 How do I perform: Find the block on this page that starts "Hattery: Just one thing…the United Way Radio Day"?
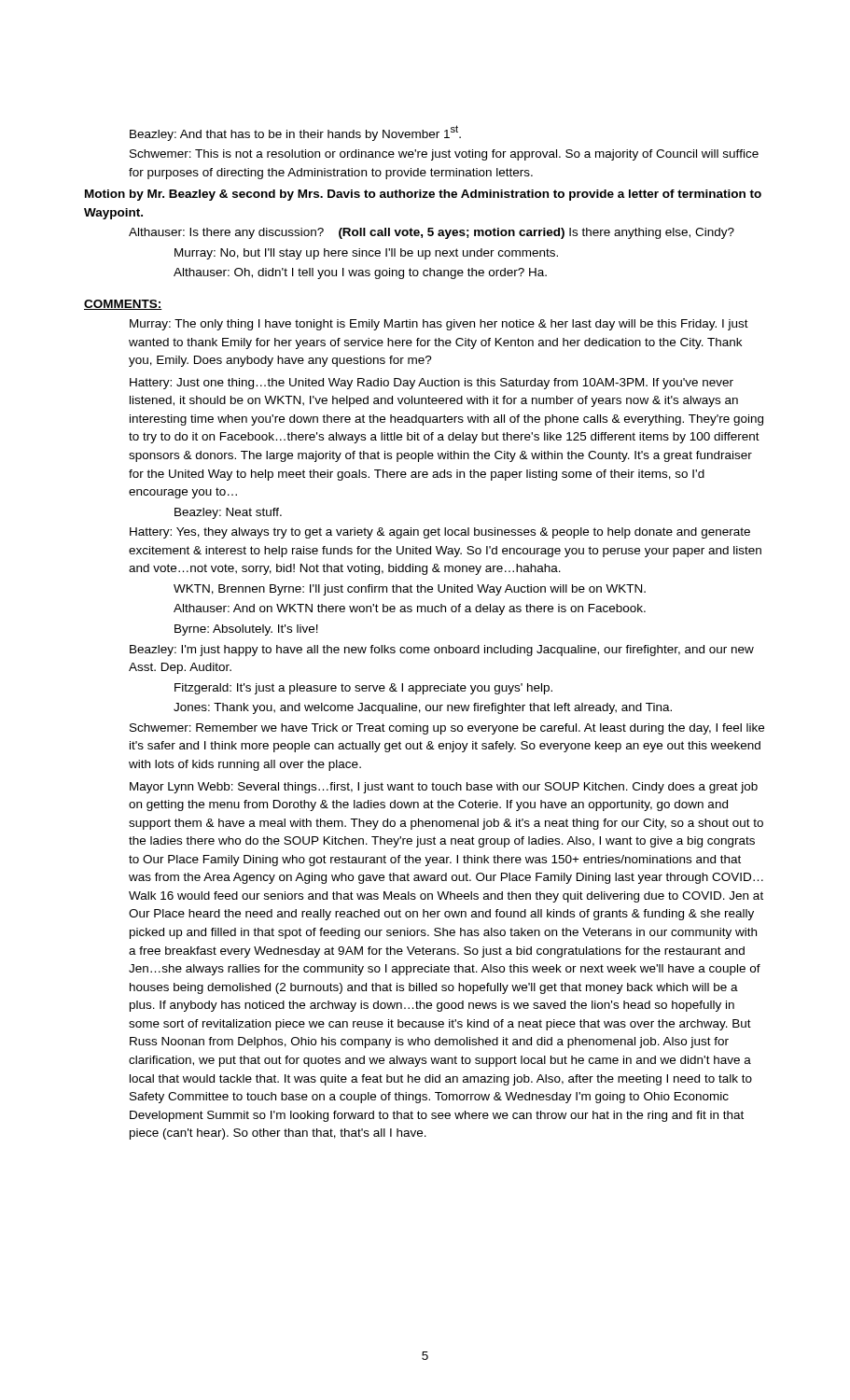(x=447, y=437)
